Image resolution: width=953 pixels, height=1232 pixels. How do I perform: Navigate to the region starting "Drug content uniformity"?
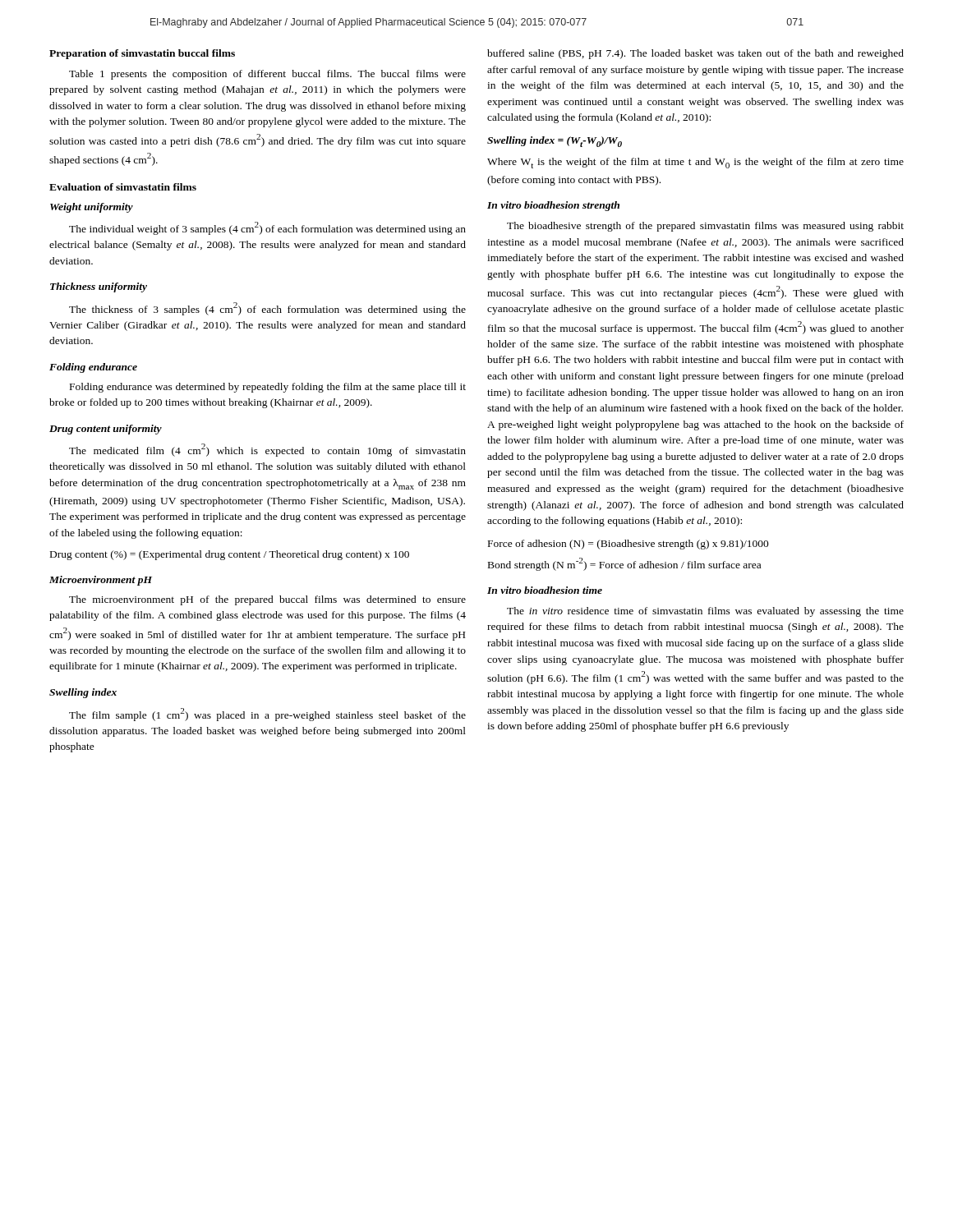pos(105,428)
